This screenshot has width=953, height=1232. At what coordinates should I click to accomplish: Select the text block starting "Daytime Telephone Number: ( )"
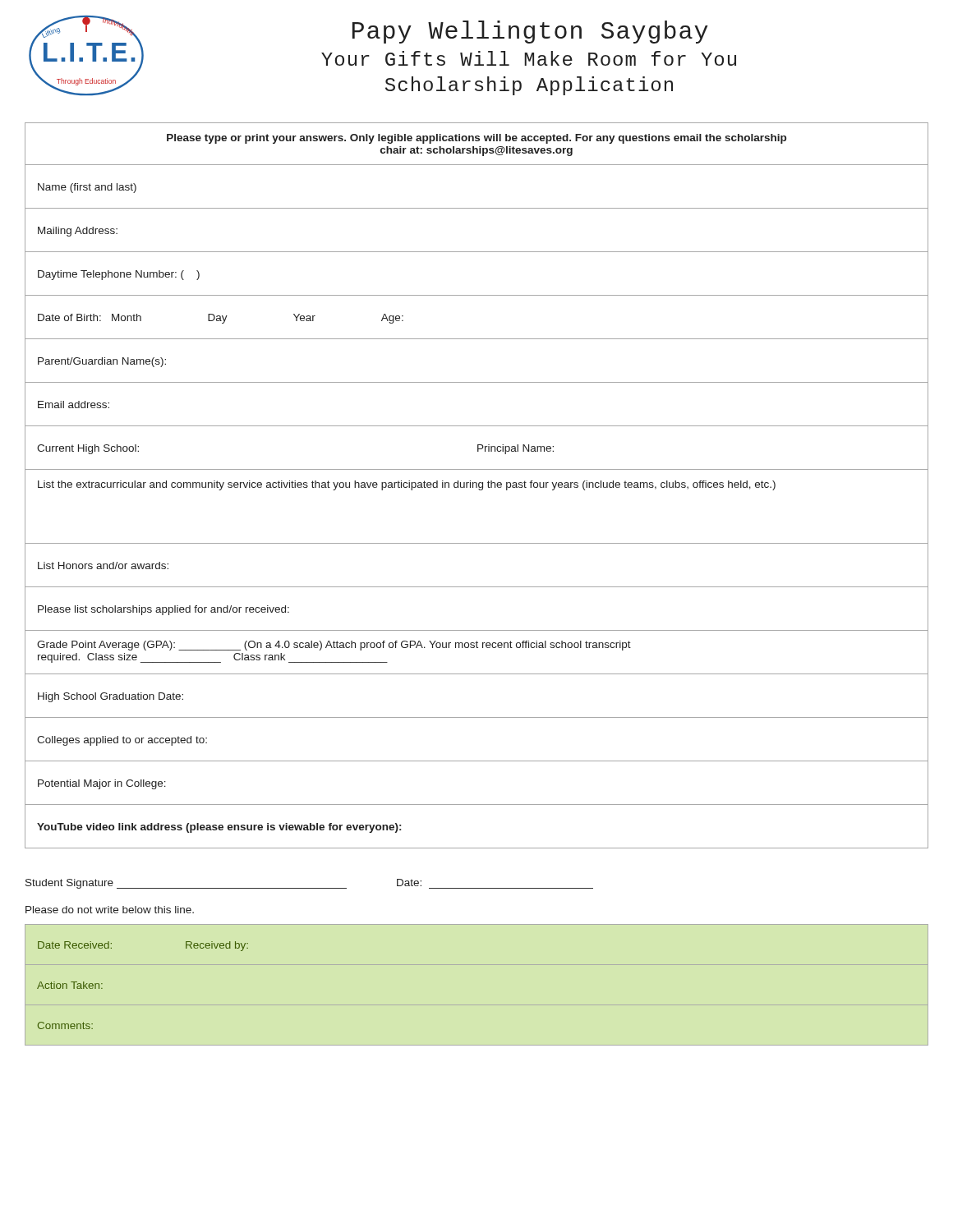point(119,274)
